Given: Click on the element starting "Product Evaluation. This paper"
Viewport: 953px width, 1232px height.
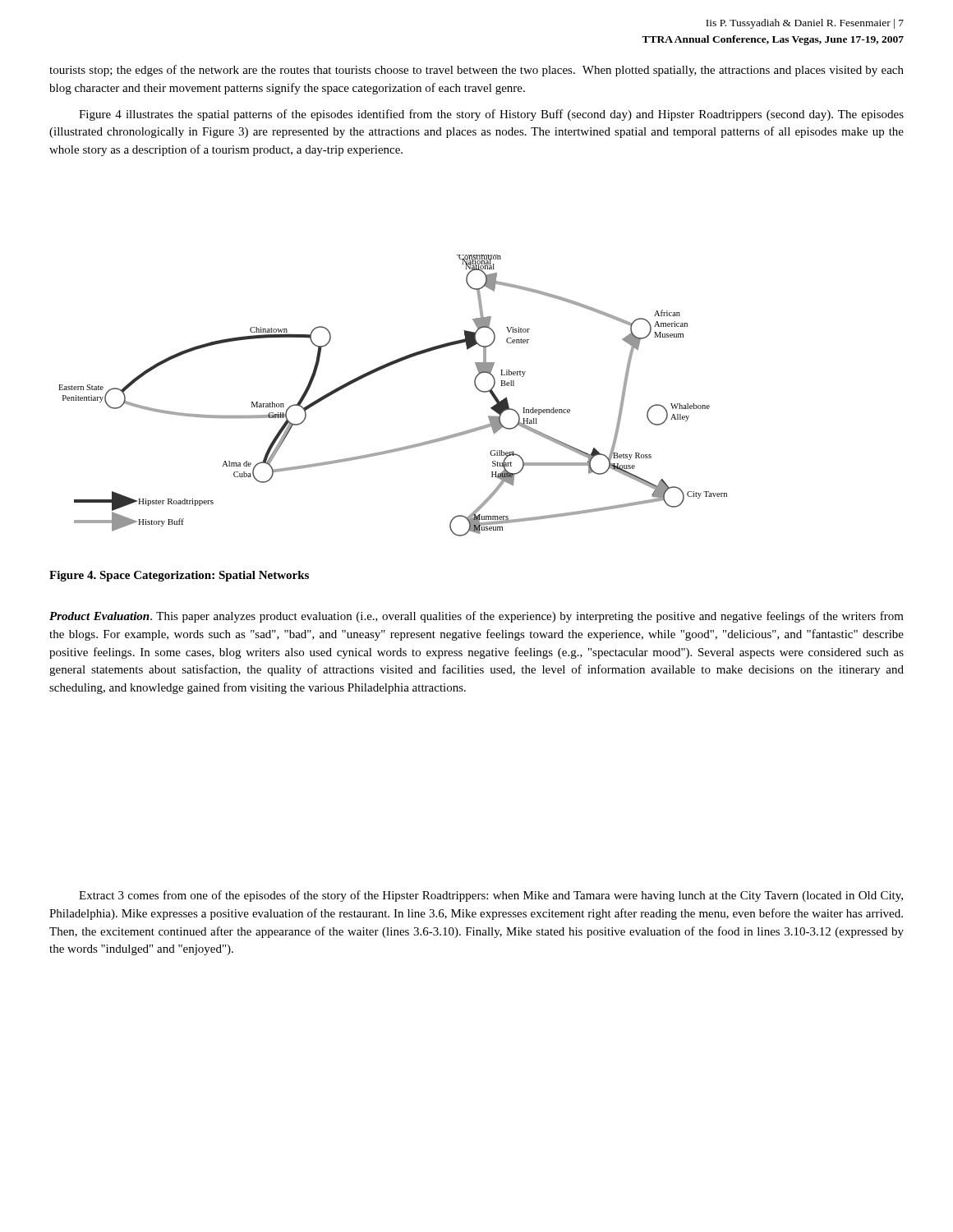Looking at the screenshot, I should coord(476,652).
